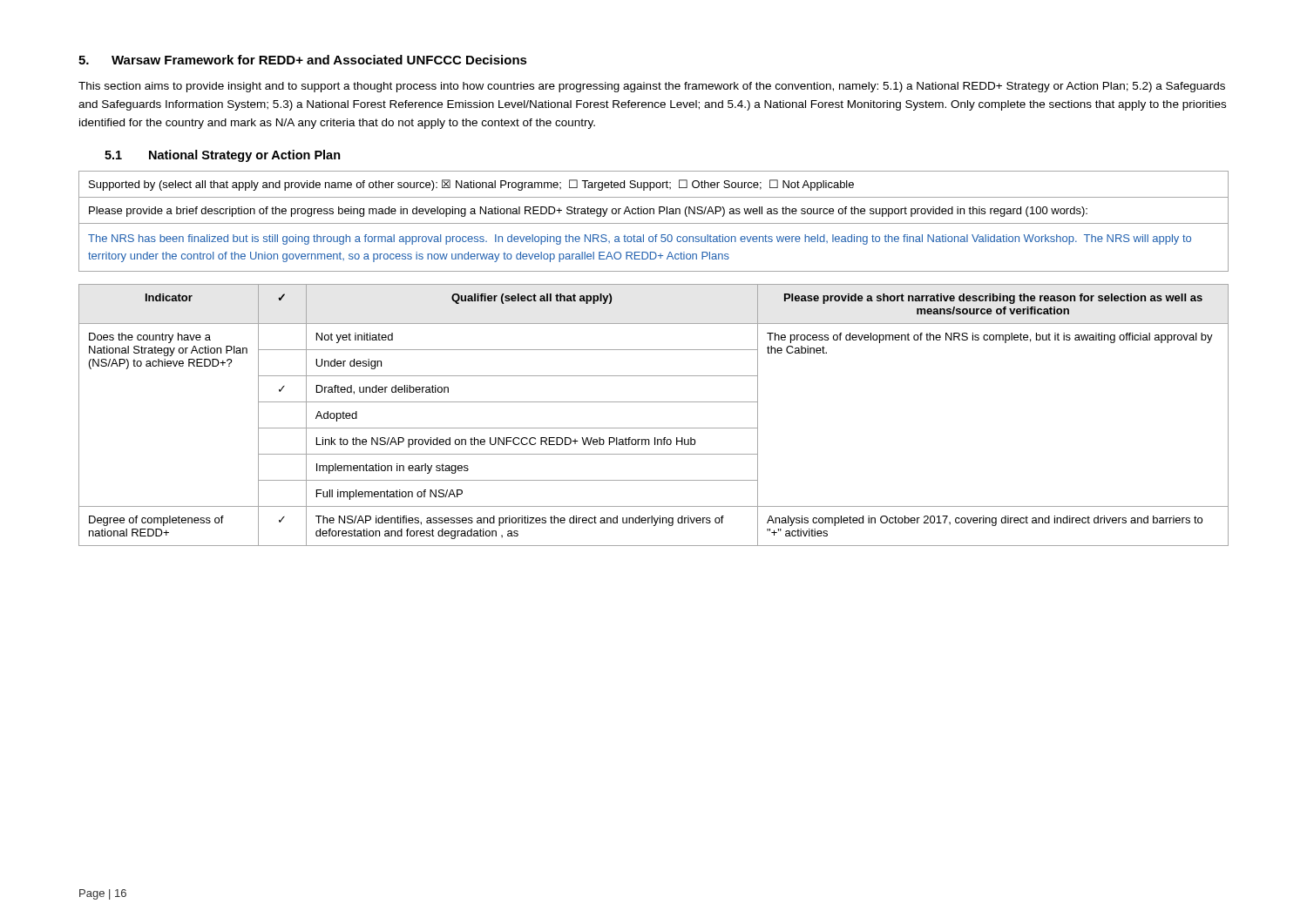The width and height of the screenshot is (1307, 924).
Task: Click on the table containing "The NRS has been finalized"
Action: pos(654,221)
